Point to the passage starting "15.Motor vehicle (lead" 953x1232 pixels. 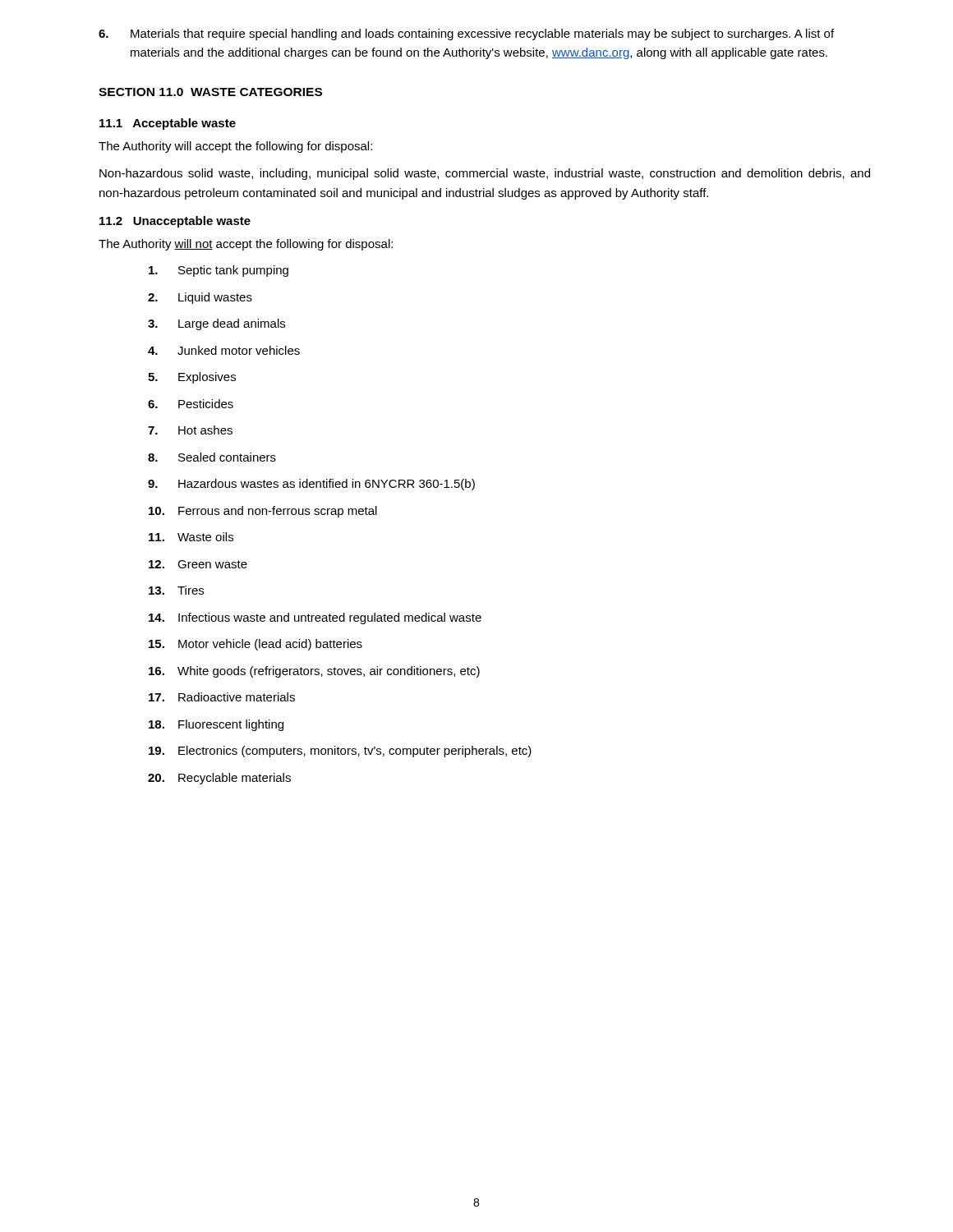255,644
